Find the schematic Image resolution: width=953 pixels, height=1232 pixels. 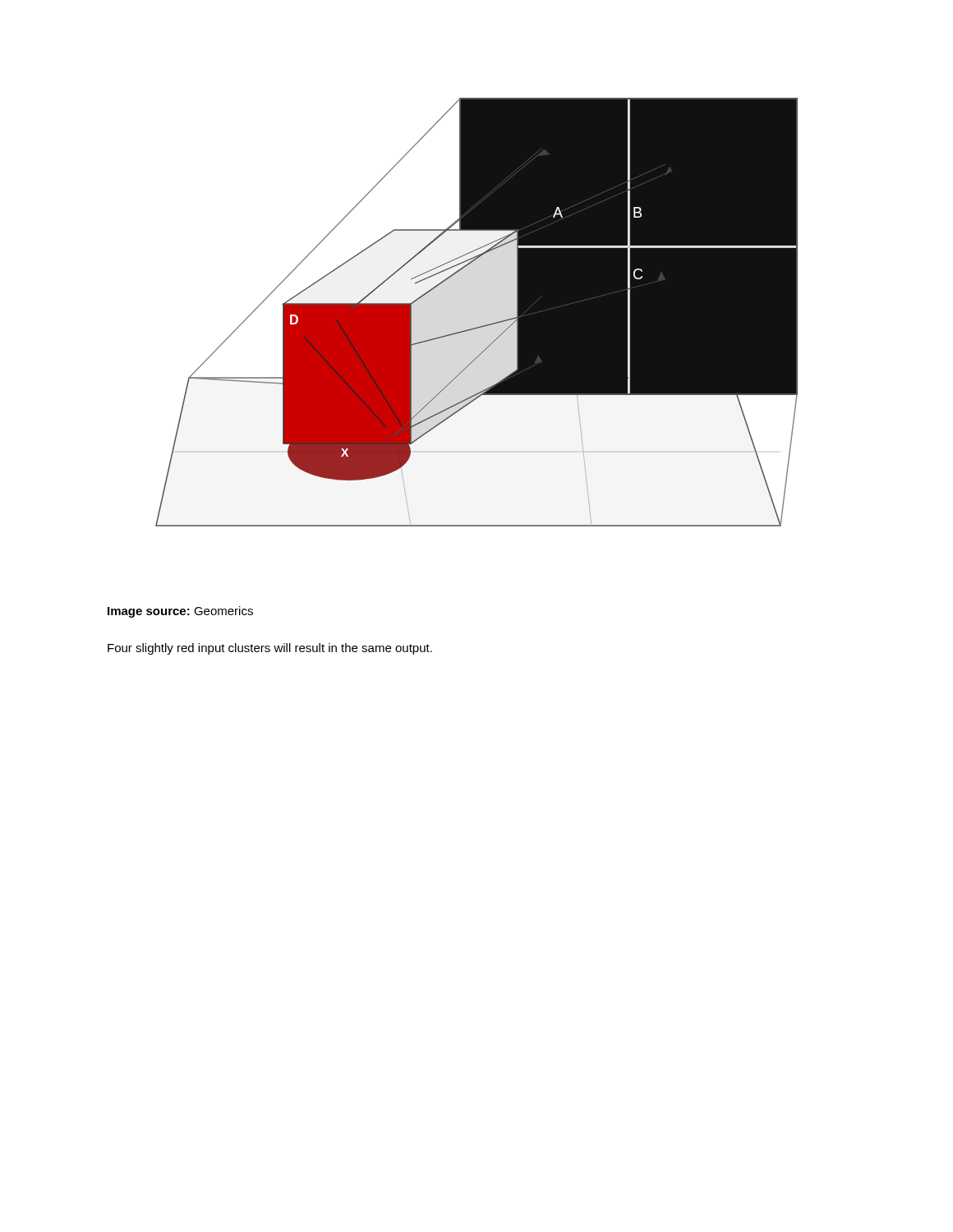[468, 320]
